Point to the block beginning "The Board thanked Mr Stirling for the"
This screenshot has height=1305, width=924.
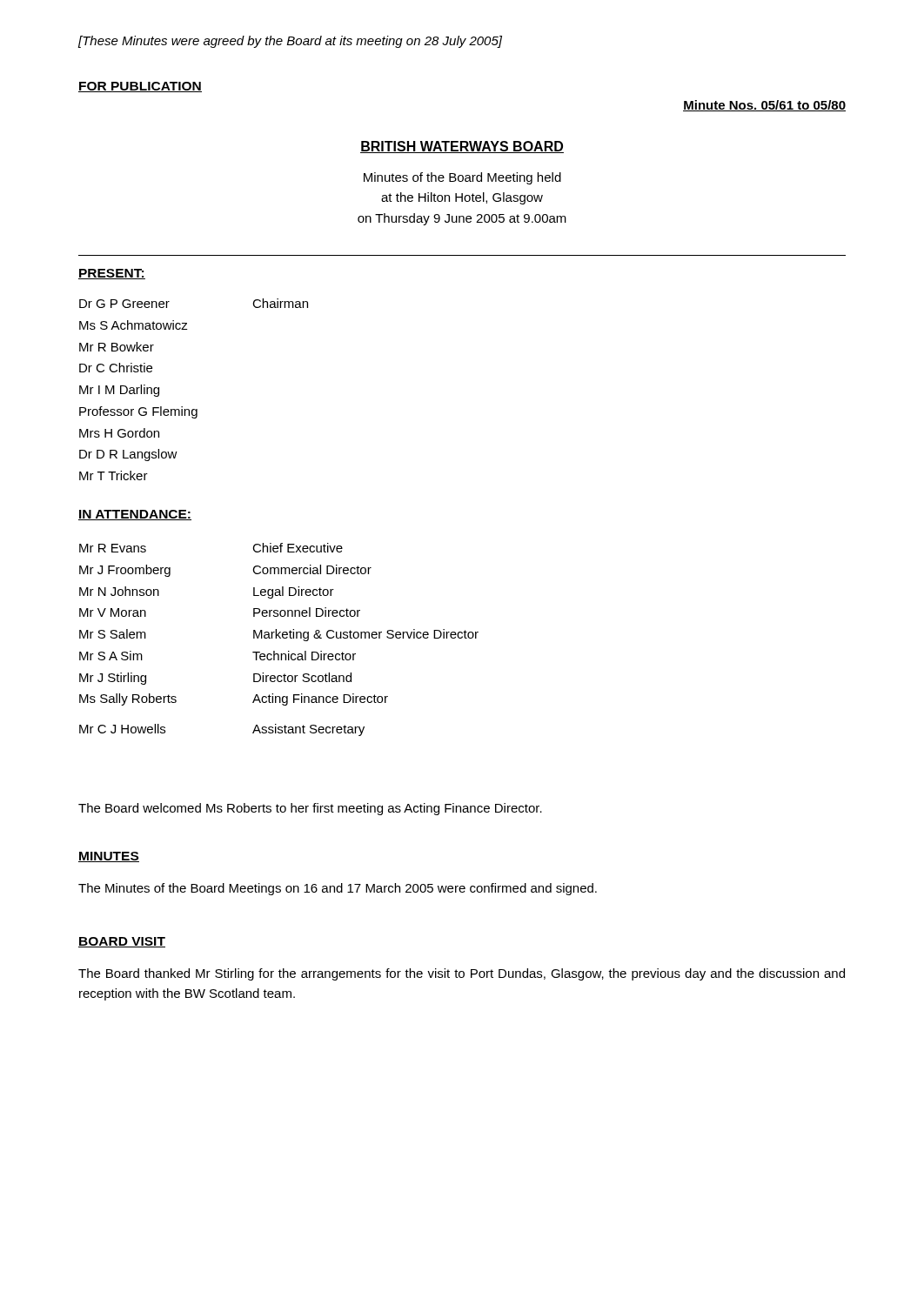(x=462, y=983)
